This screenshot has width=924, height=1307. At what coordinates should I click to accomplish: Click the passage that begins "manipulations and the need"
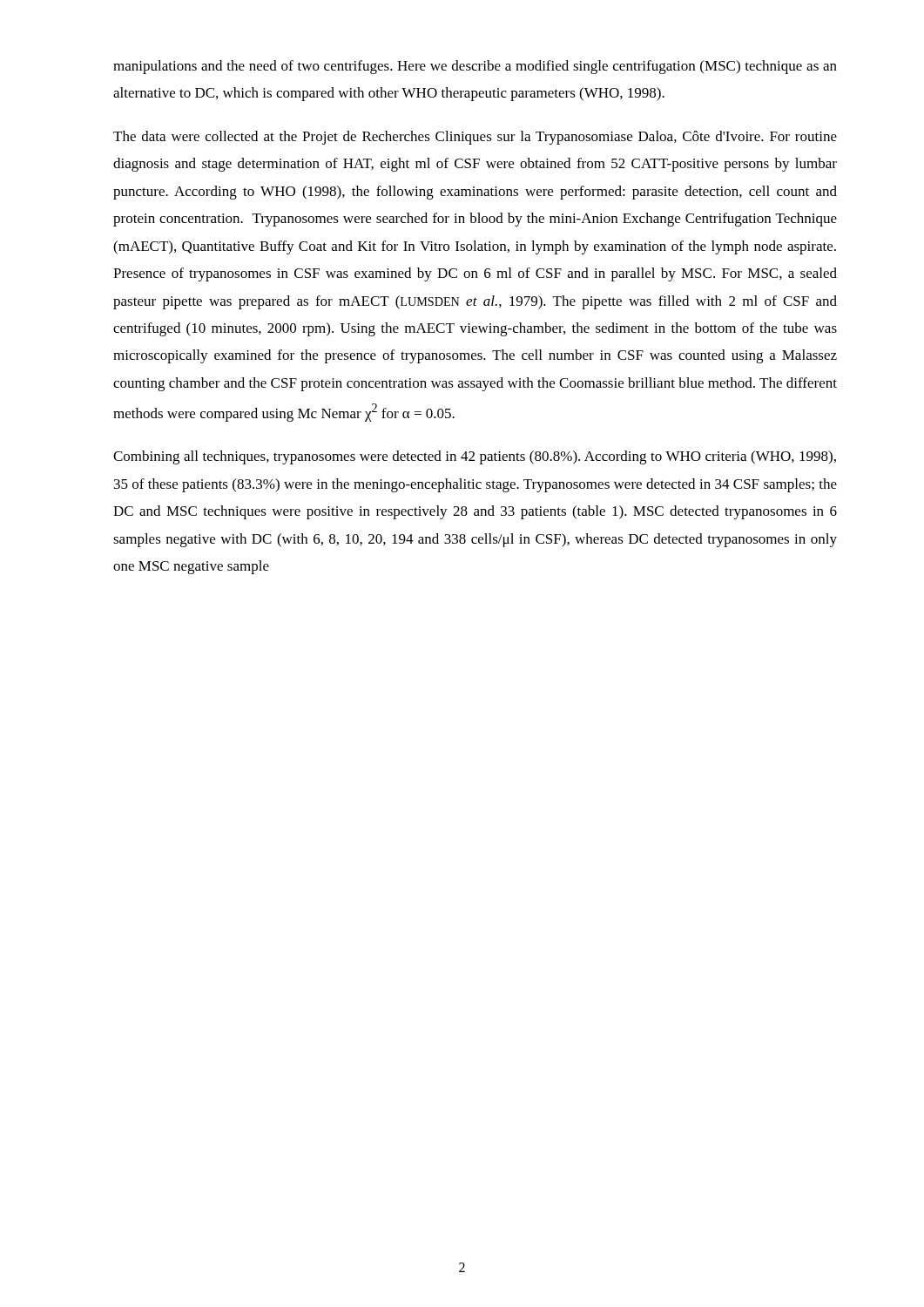coord(475,79)
